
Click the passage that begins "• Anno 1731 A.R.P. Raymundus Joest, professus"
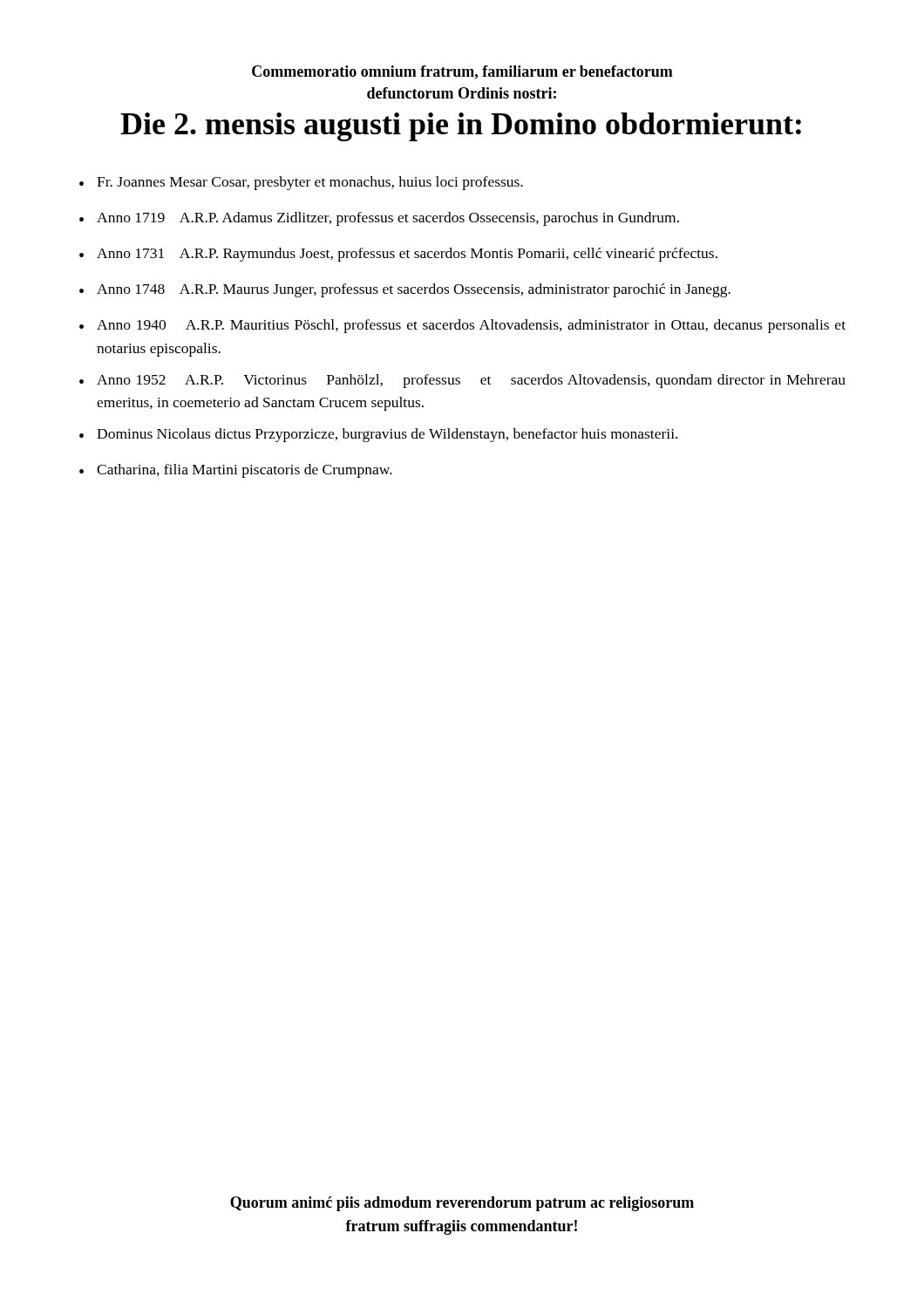coord(462,255)
